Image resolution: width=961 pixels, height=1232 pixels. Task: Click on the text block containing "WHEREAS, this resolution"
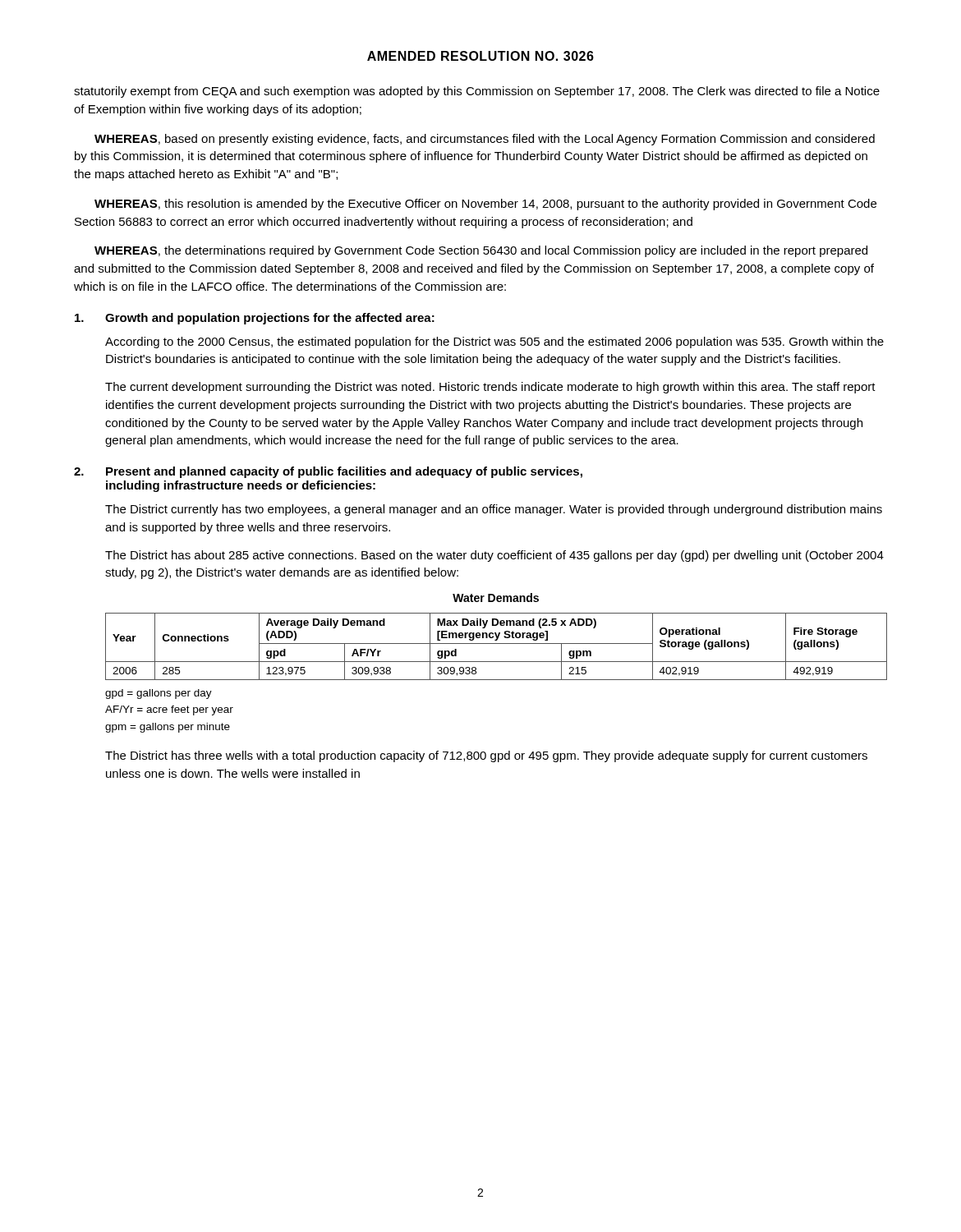click(x=475, y=212)
